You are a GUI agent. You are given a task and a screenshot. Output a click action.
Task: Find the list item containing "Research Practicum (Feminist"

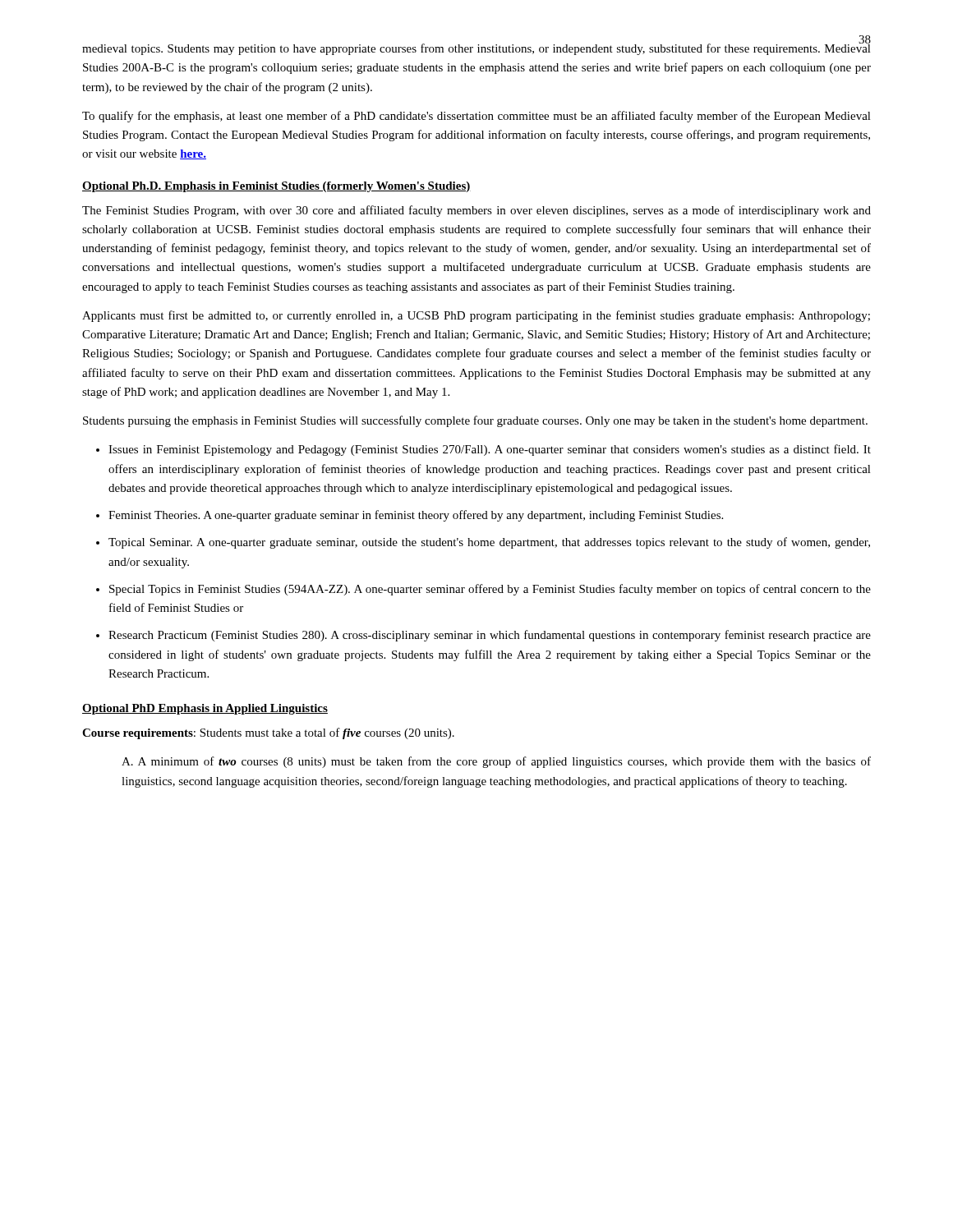pos(490,655)
